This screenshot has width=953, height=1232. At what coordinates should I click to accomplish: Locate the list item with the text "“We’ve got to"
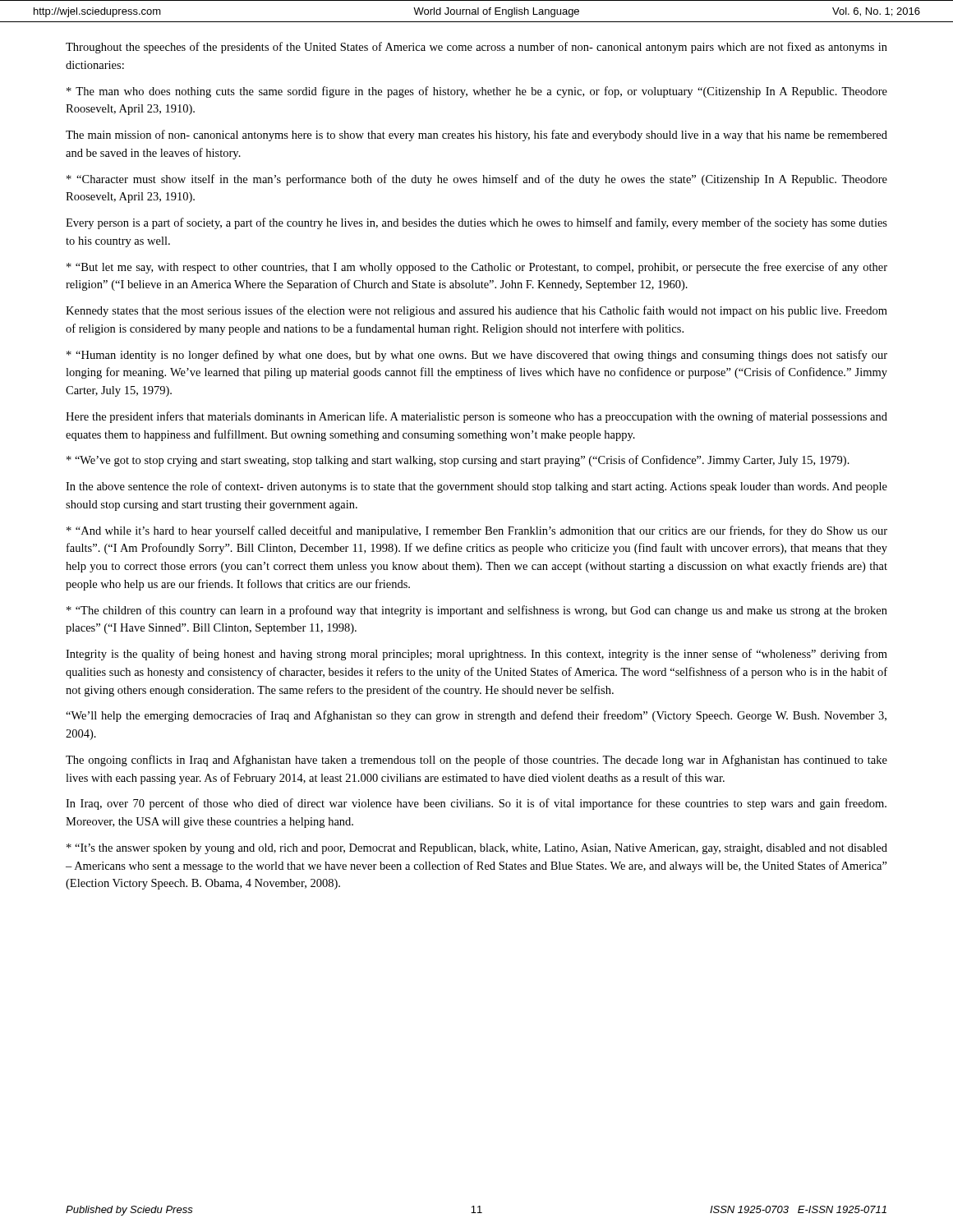[476, 461]
